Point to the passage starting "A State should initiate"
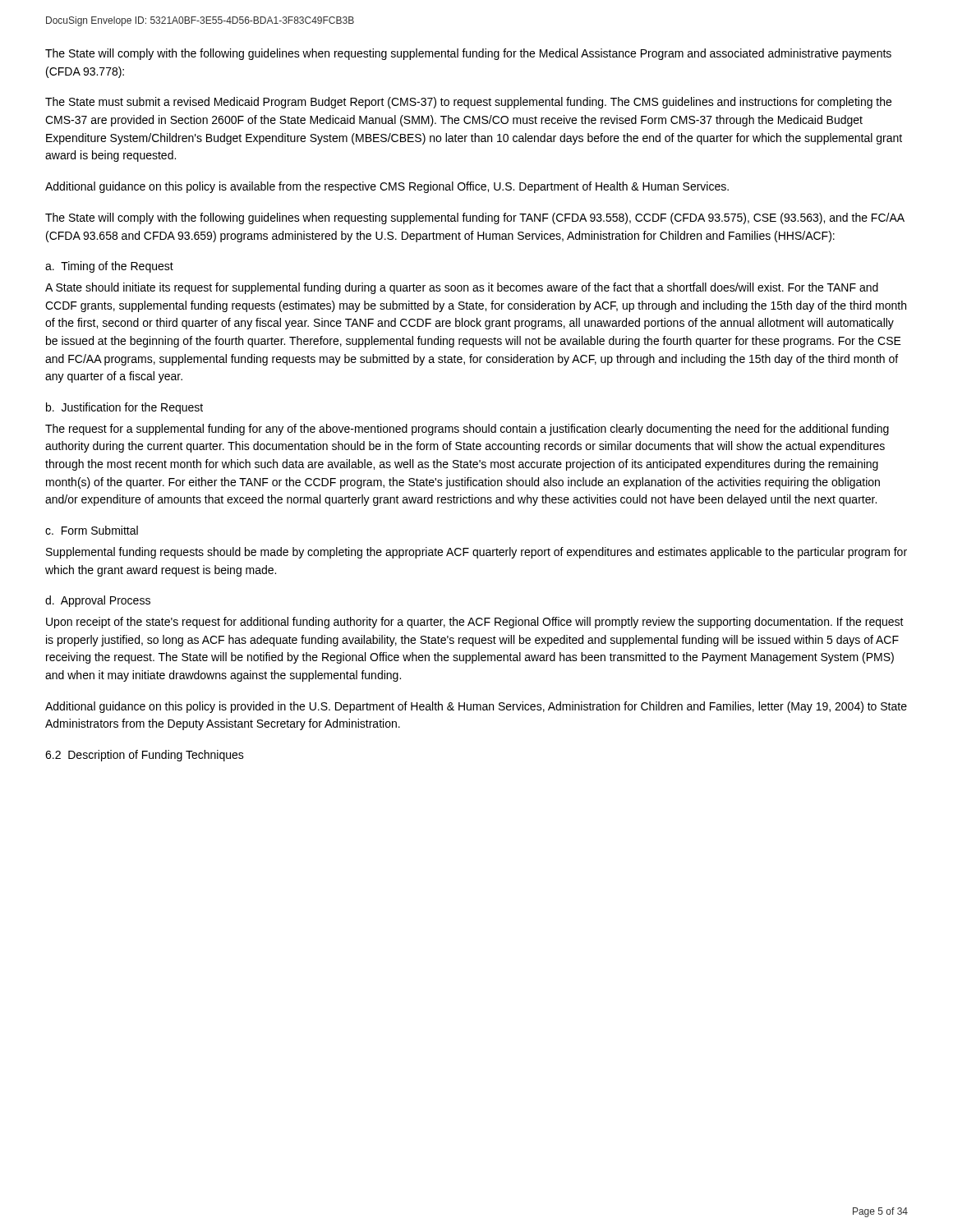953x1232 pixels. click(x=476, y=332)
